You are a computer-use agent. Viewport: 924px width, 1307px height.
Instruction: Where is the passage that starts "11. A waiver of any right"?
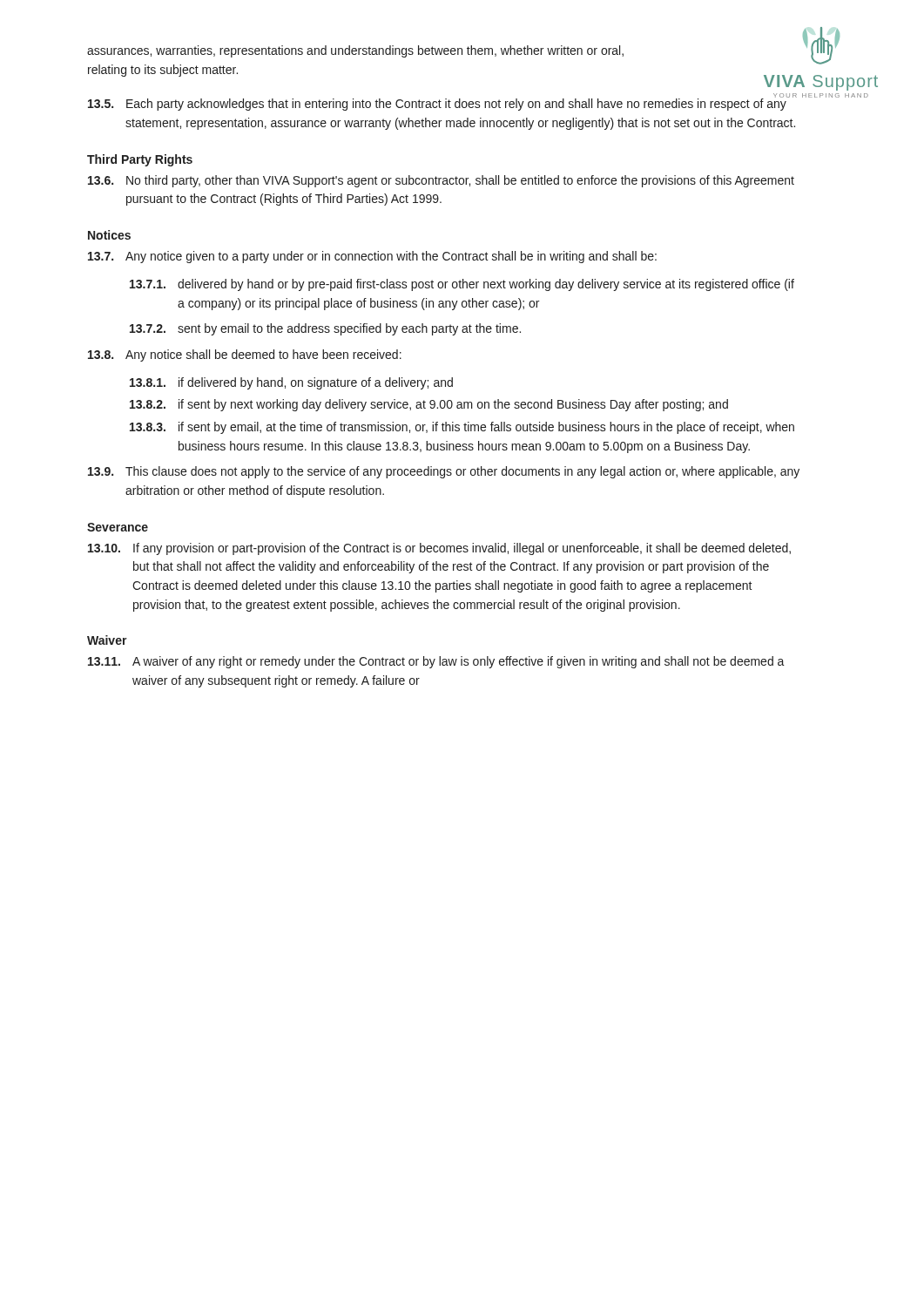444,672
